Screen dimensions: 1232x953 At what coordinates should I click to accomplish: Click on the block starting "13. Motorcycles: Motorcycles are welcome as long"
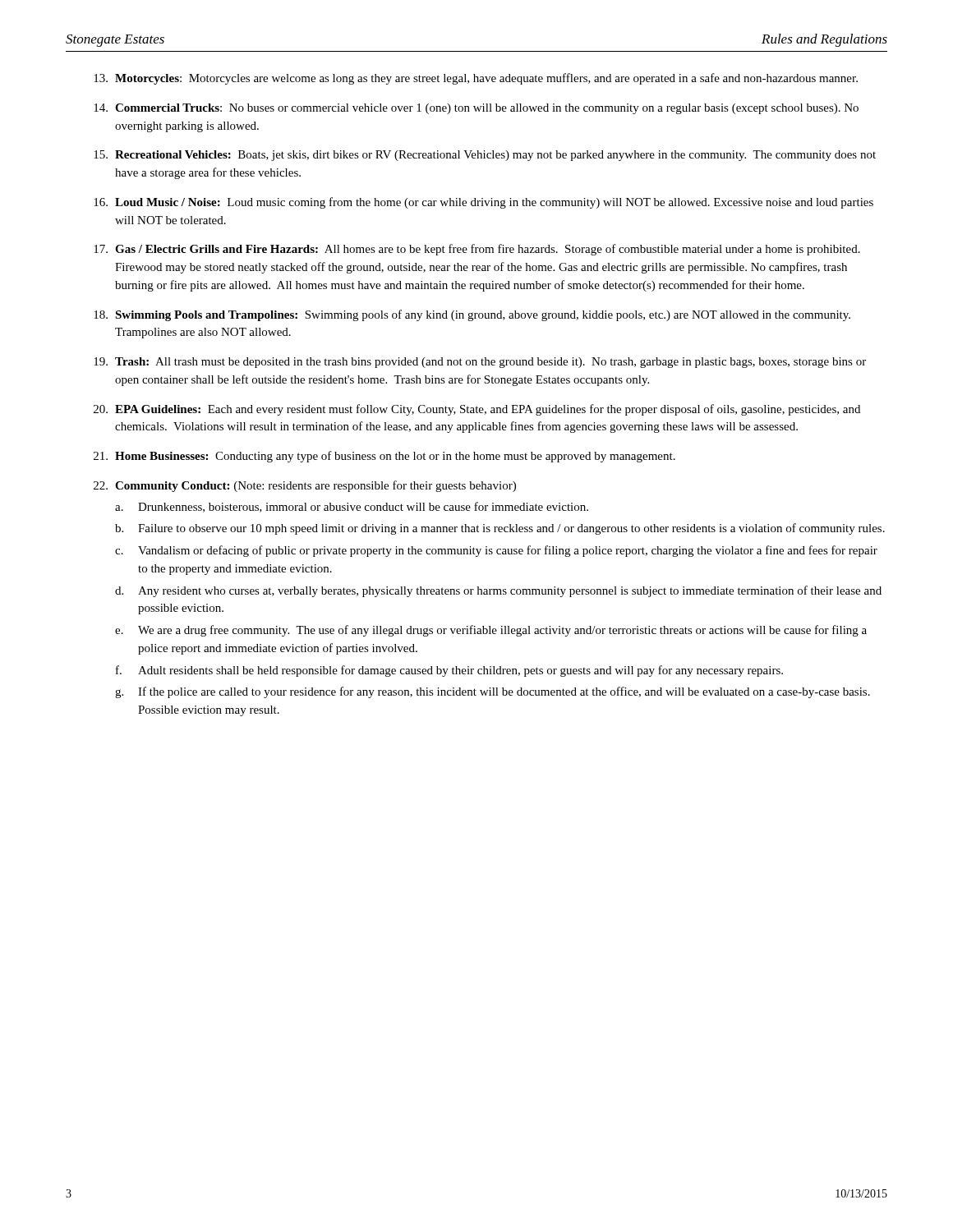coord(476,79)
